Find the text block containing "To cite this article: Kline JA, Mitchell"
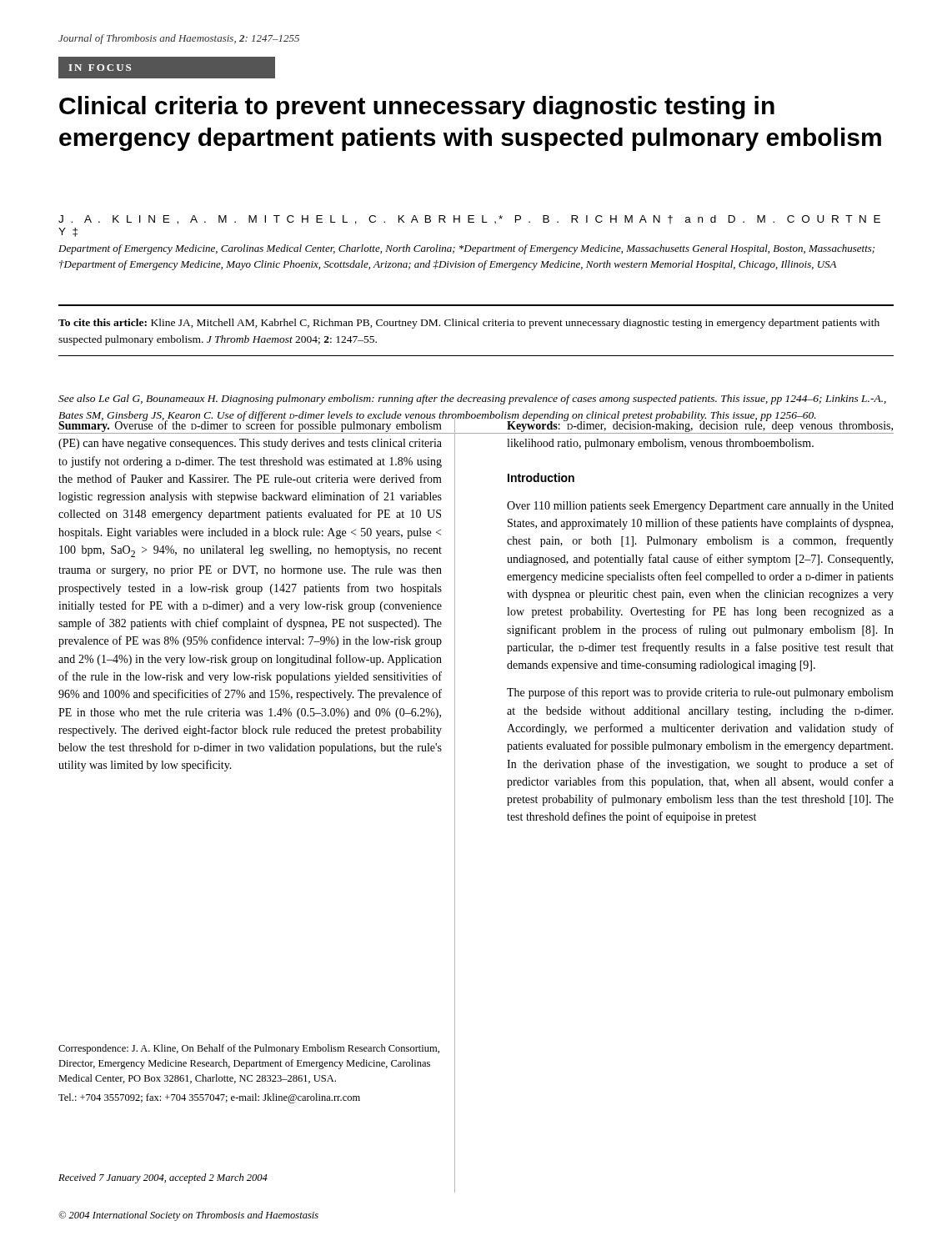The height and width of the screenshot is (1251, 952). pyautogui.click(x=476, y=331)
